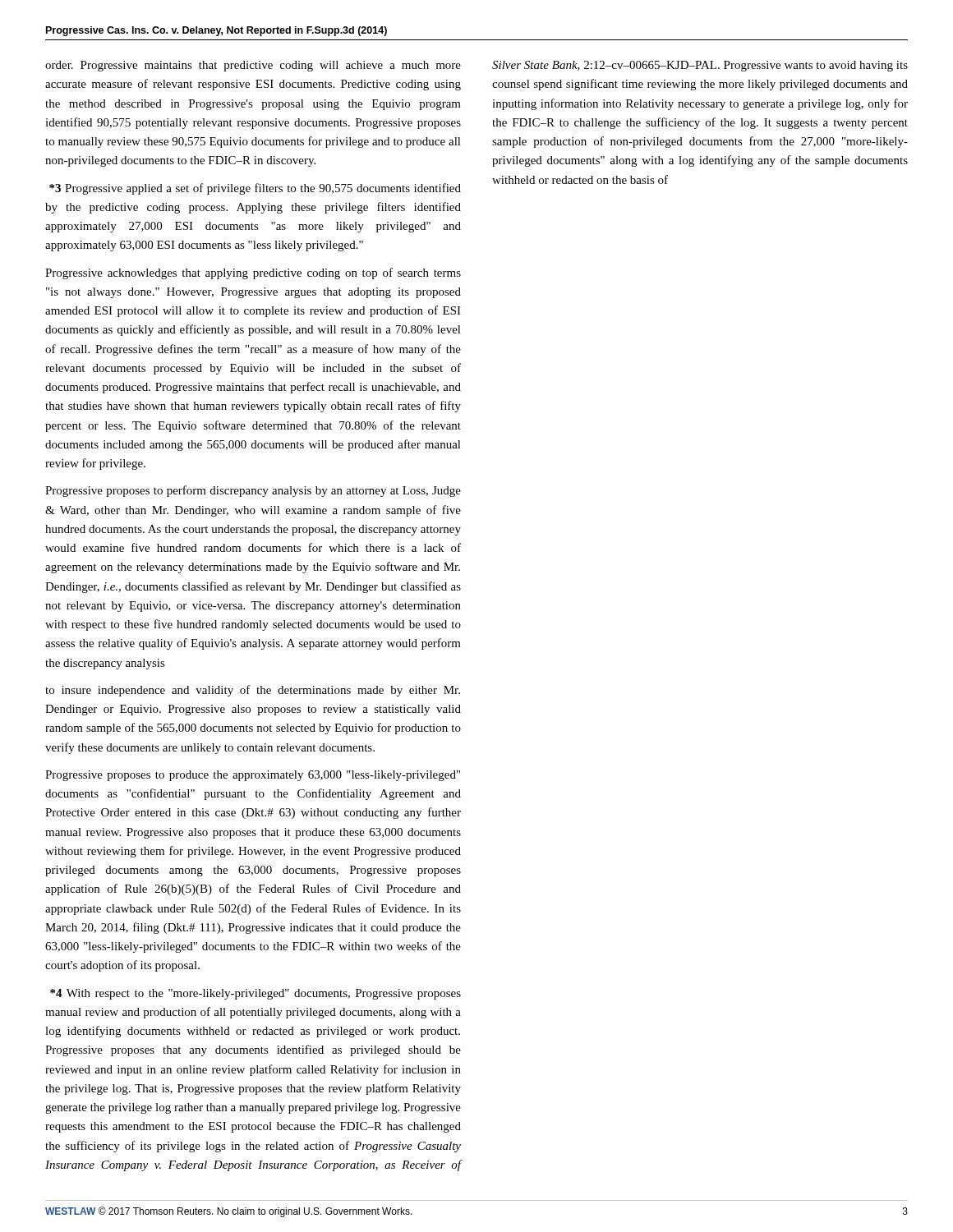953x1232 pixels.
Task: Navigate to the text block starting "3 Progressive applied a set of"
Action: coord(253,217)
